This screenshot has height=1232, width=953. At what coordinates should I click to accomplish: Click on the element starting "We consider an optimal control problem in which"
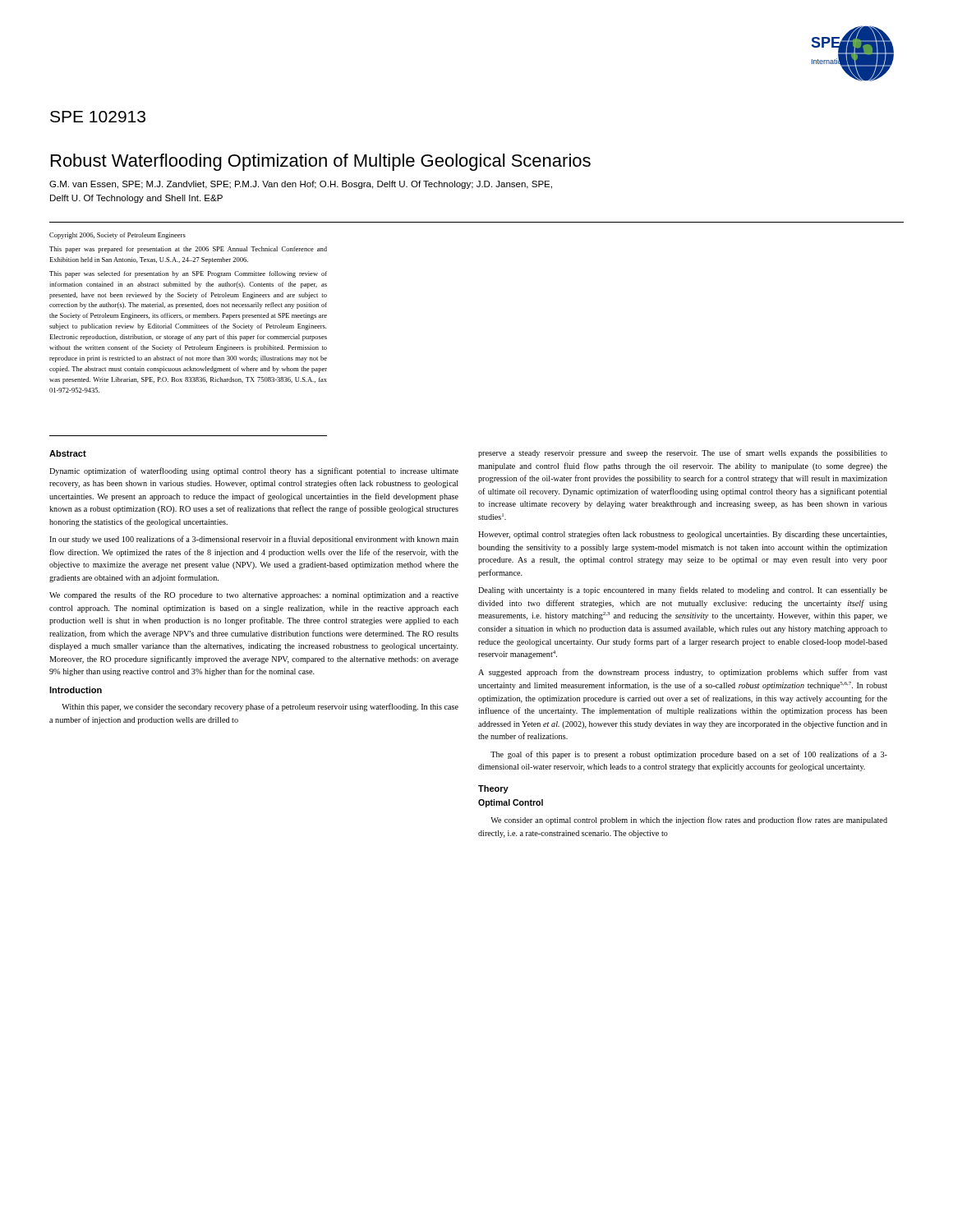683,827
